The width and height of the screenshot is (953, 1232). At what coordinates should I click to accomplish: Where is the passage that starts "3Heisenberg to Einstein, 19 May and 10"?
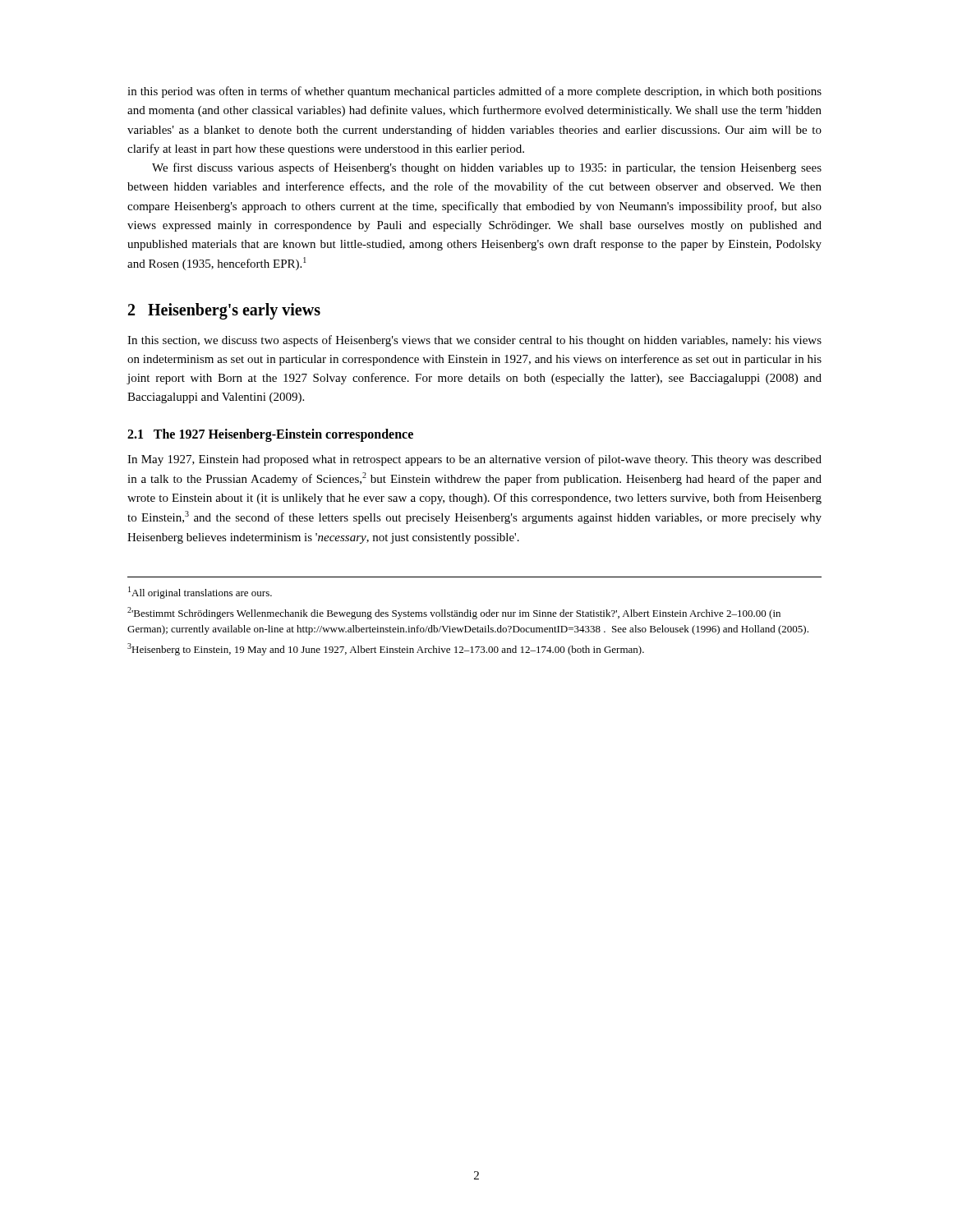(x=386, y=649)
